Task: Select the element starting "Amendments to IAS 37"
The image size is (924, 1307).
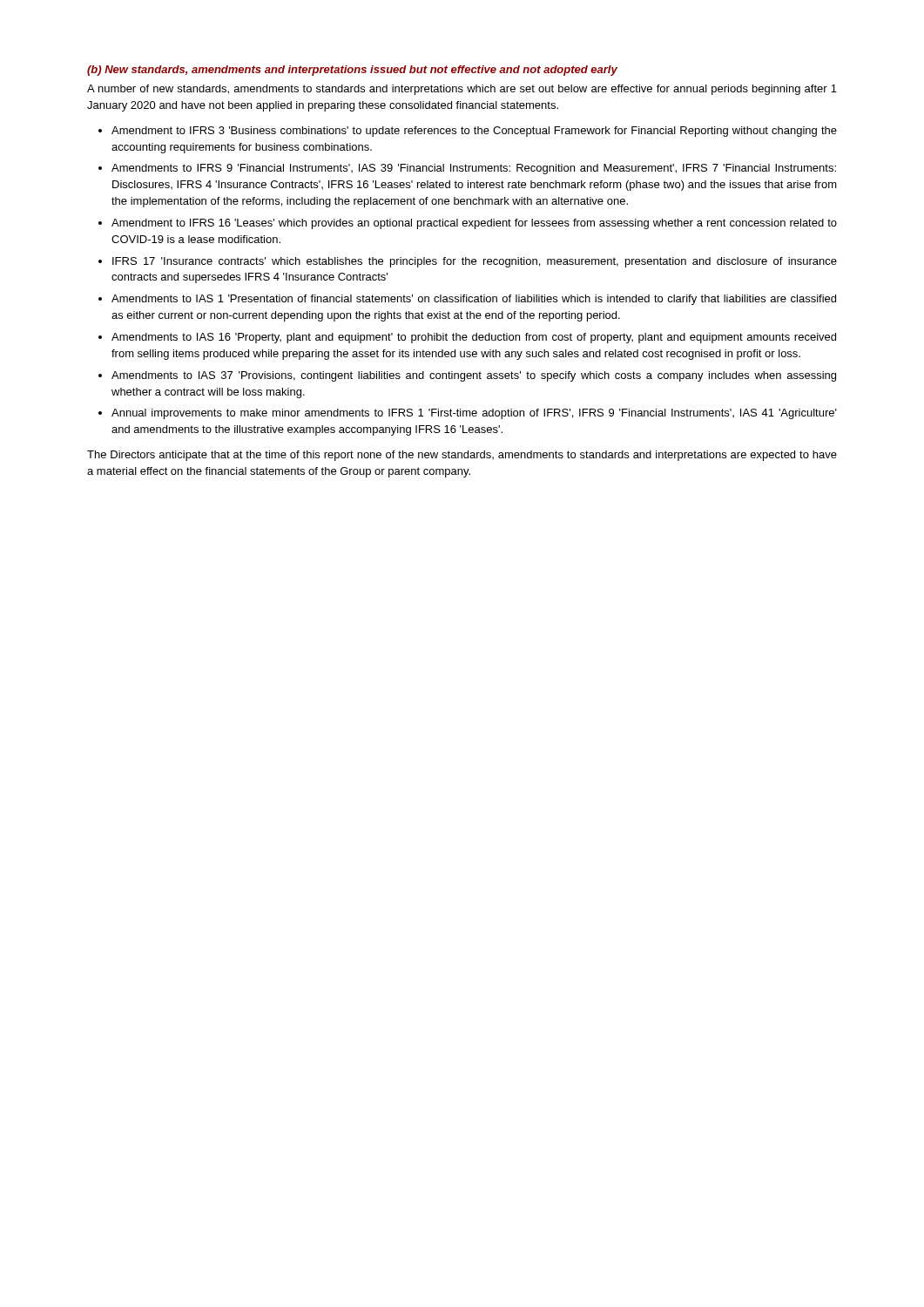Action: (474, 383)
